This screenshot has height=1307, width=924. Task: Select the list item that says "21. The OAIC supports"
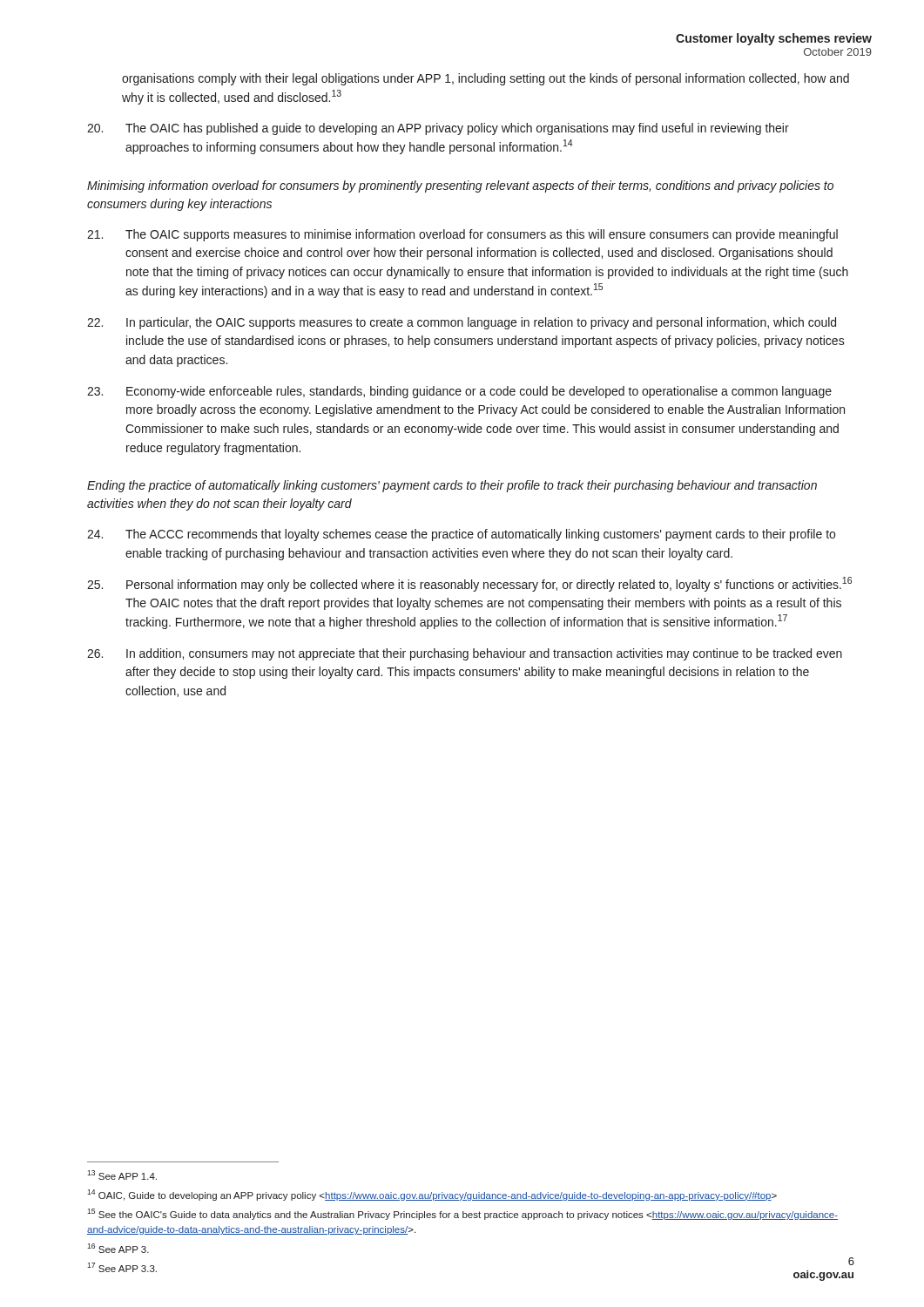click(x=471, y=263)
